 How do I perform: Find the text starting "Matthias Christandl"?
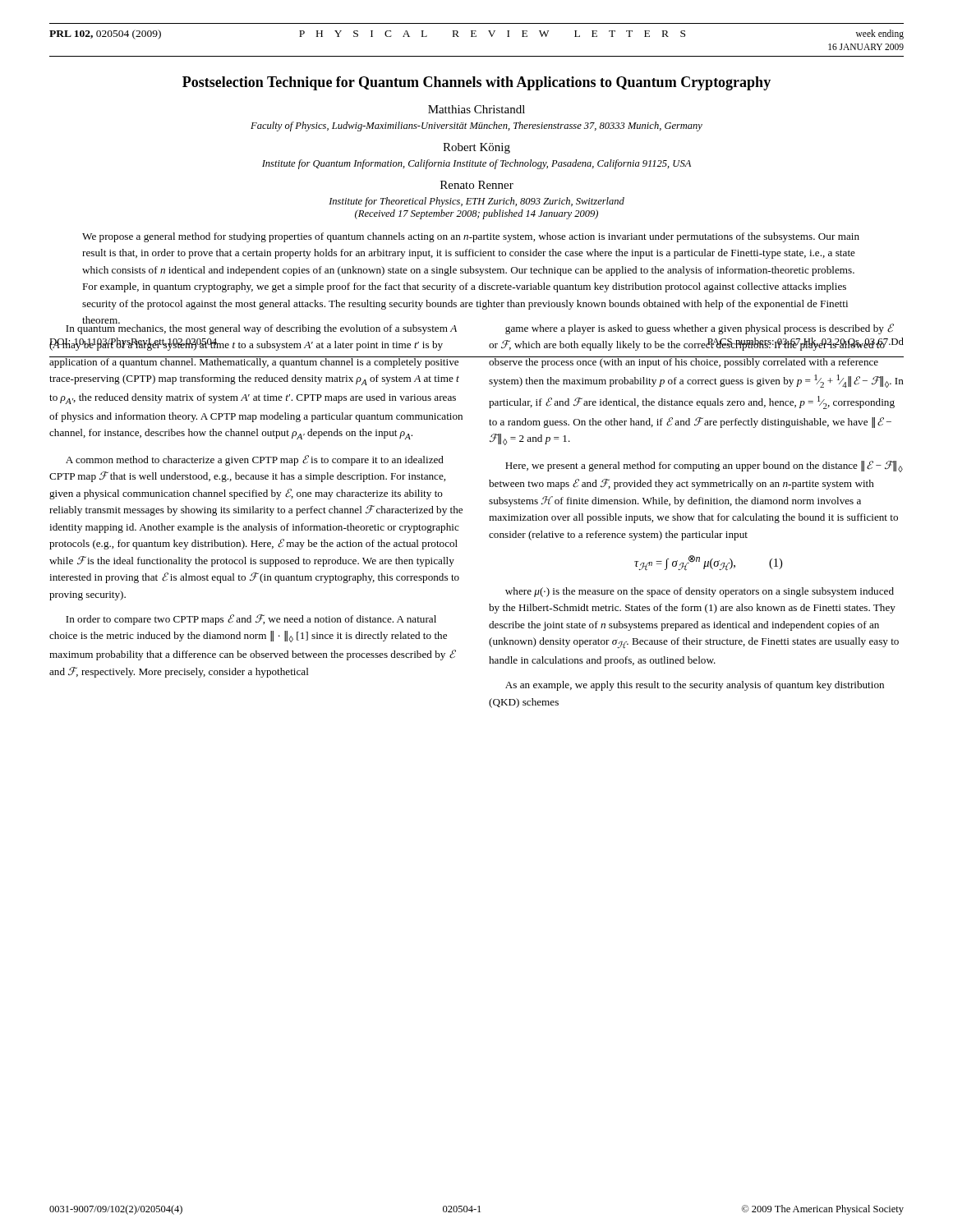(476, 109)
